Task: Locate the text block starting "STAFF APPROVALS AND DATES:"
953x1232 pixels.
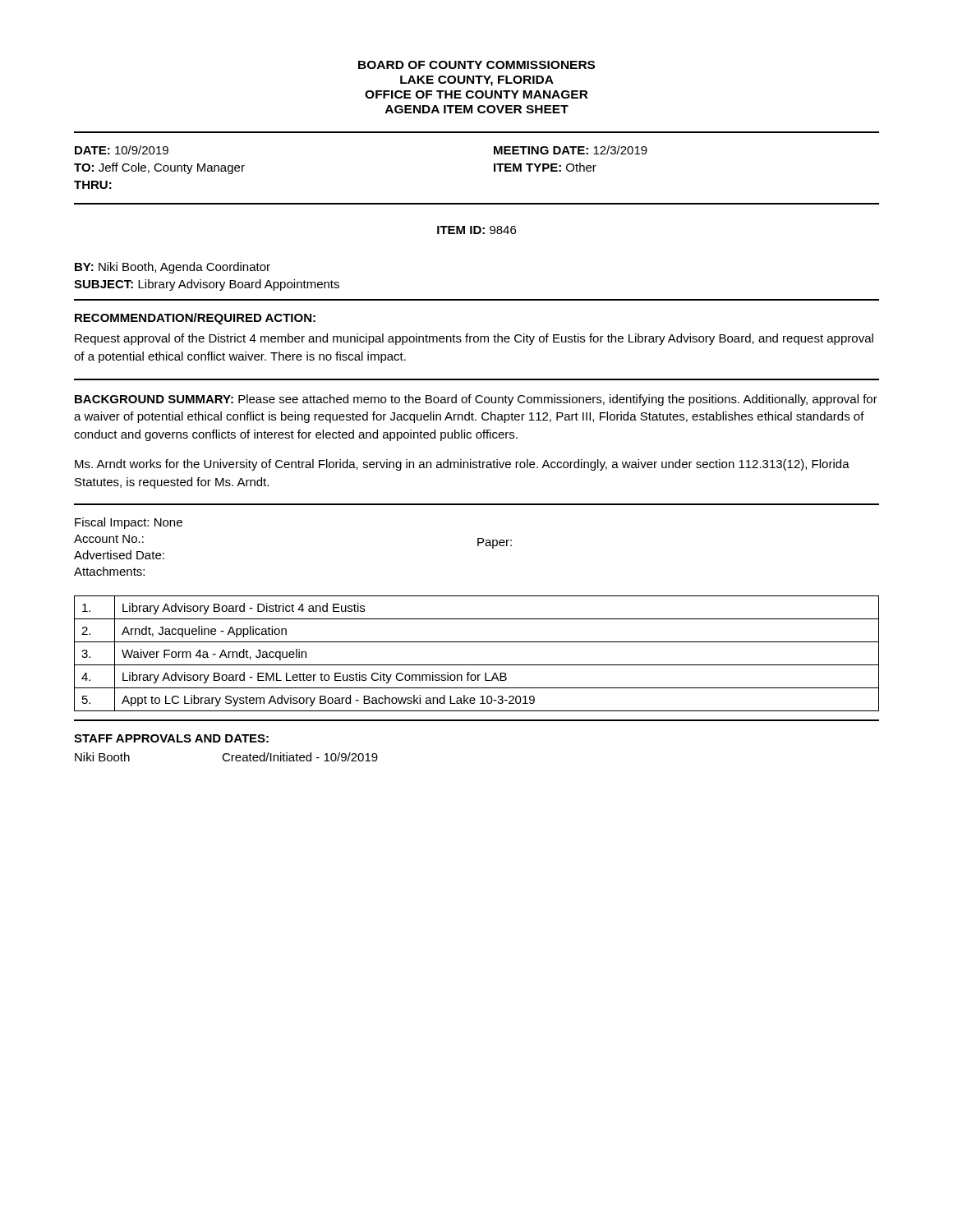Action: tap(171, 738)
